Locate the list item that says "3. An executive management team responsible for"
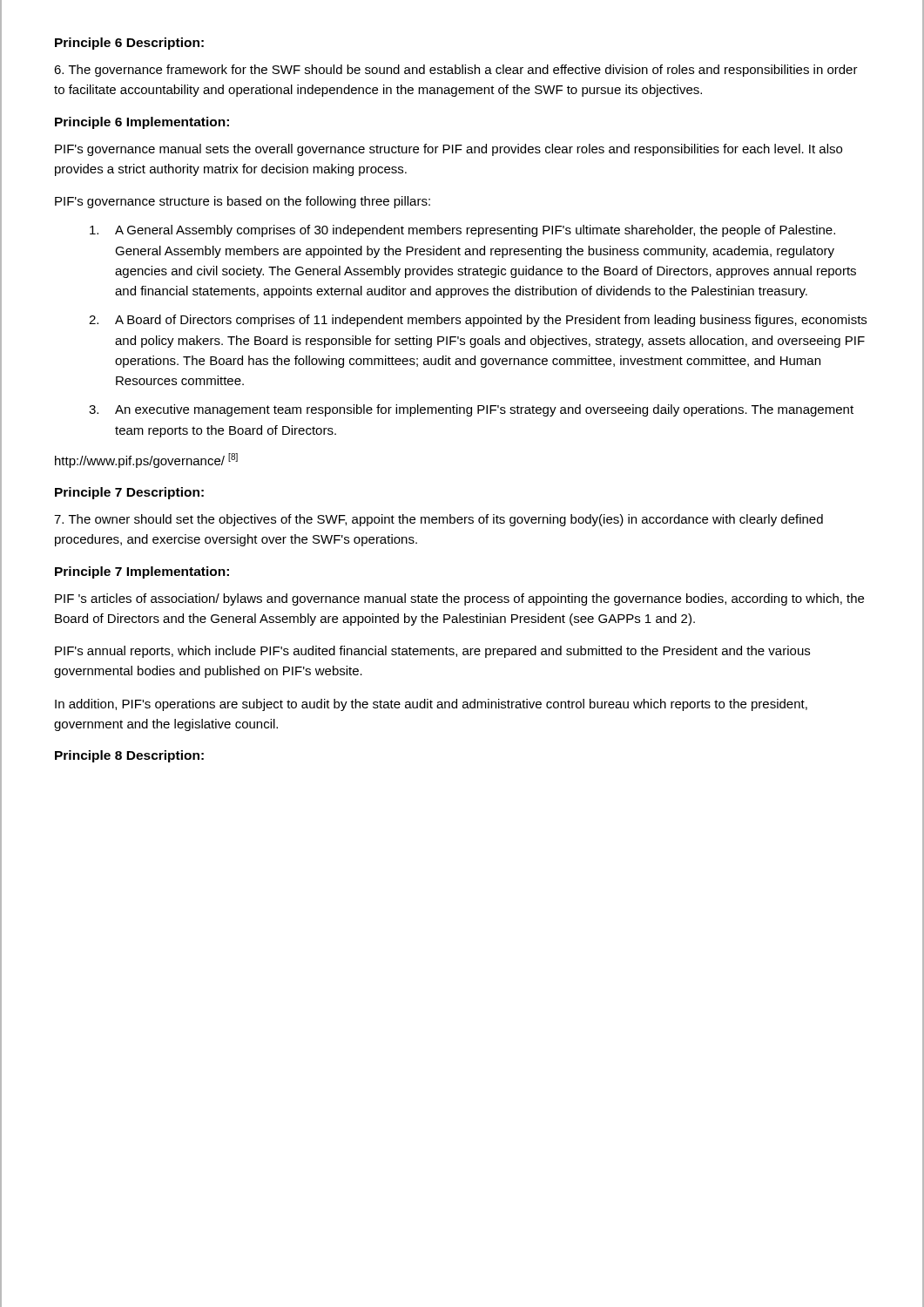This screenshot has height=1307, width=924. (475, 420)
